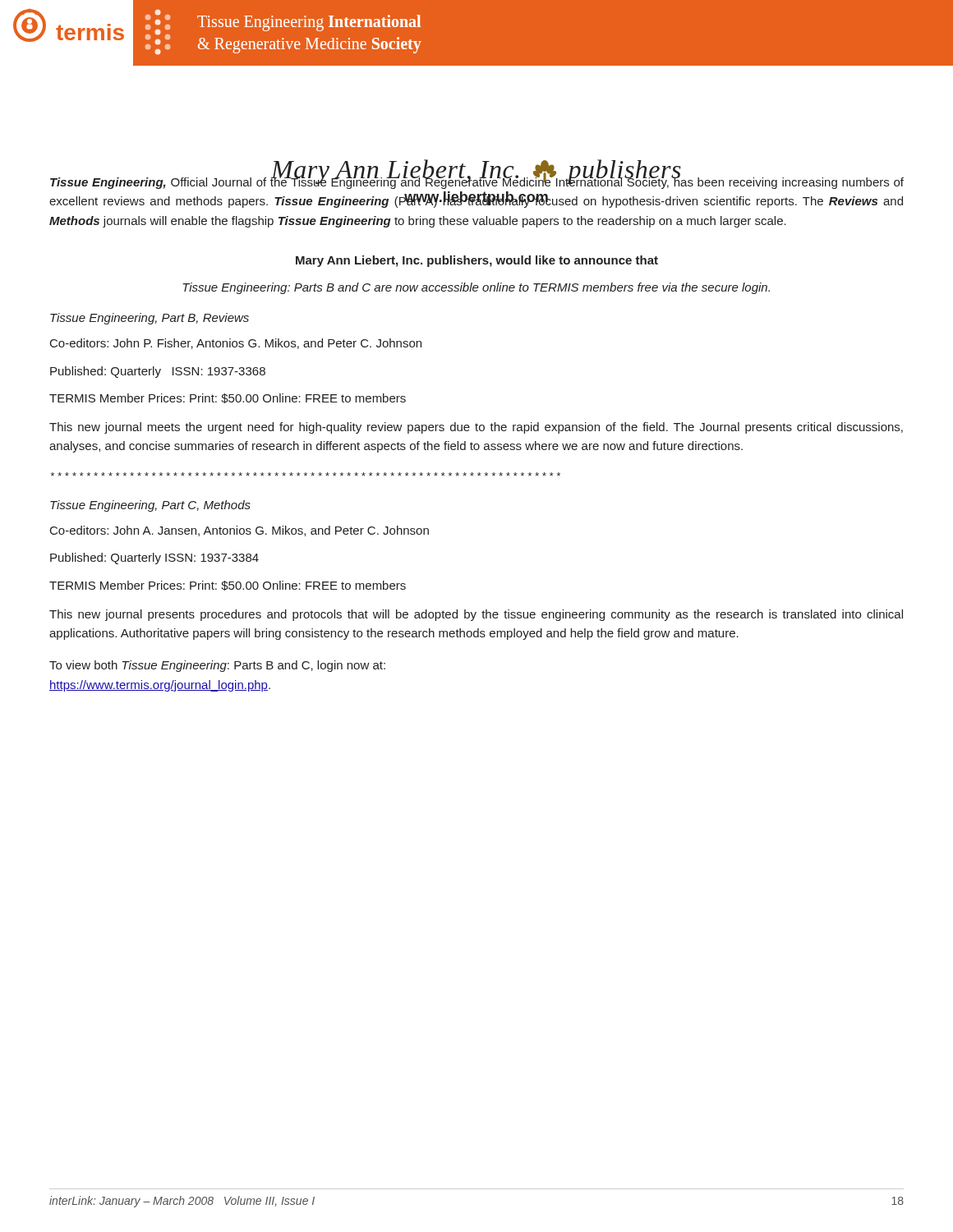Locate the text block with the text "Tissue Engineering, Official"
Image resolution: width=953 pixels, height=1232 pixels.
click(476, 201)
